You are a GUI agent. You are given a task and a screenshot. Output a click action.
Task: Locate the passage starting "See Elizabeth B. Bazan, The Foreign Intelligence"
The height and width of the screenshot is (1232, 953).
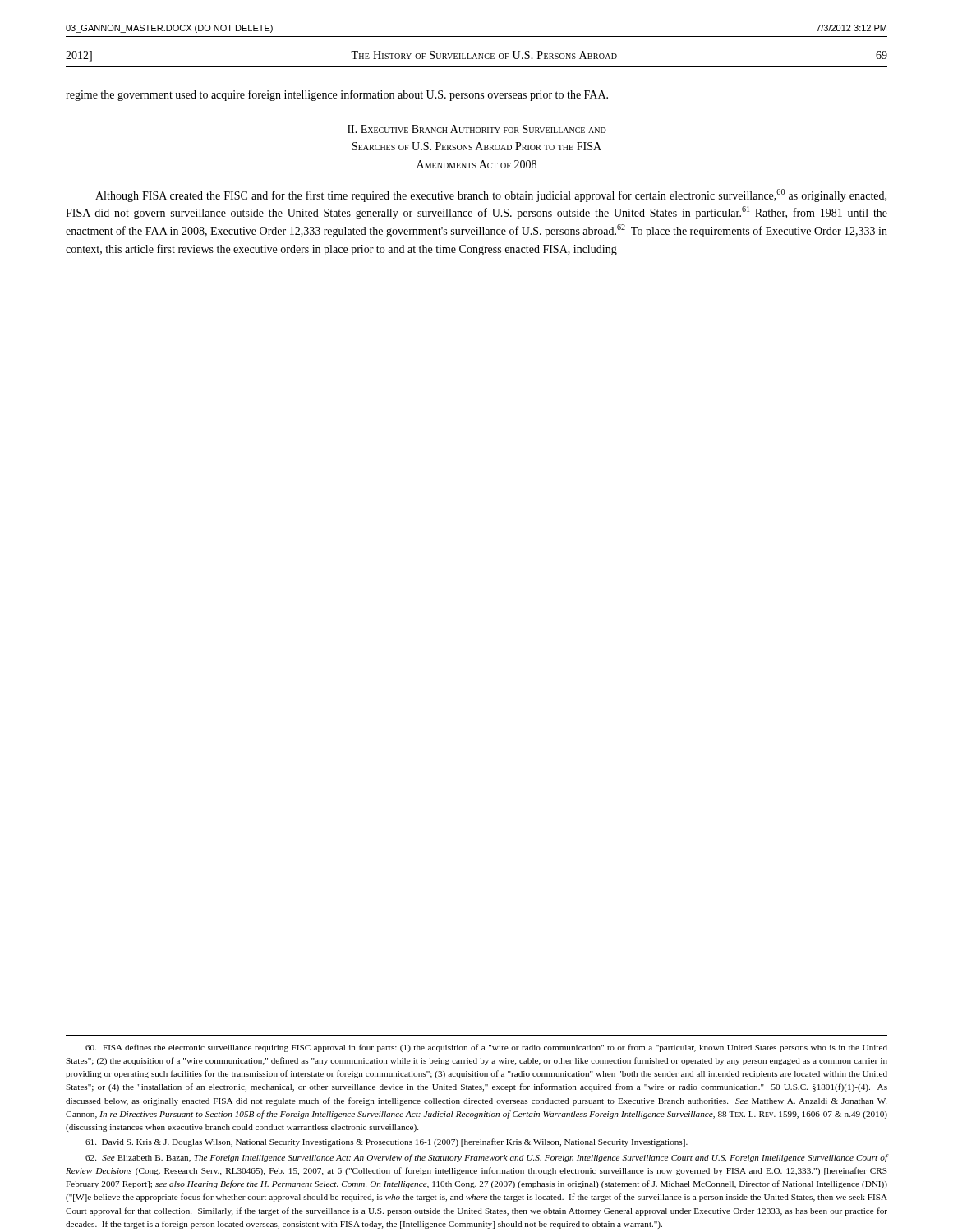[476, 1190]
